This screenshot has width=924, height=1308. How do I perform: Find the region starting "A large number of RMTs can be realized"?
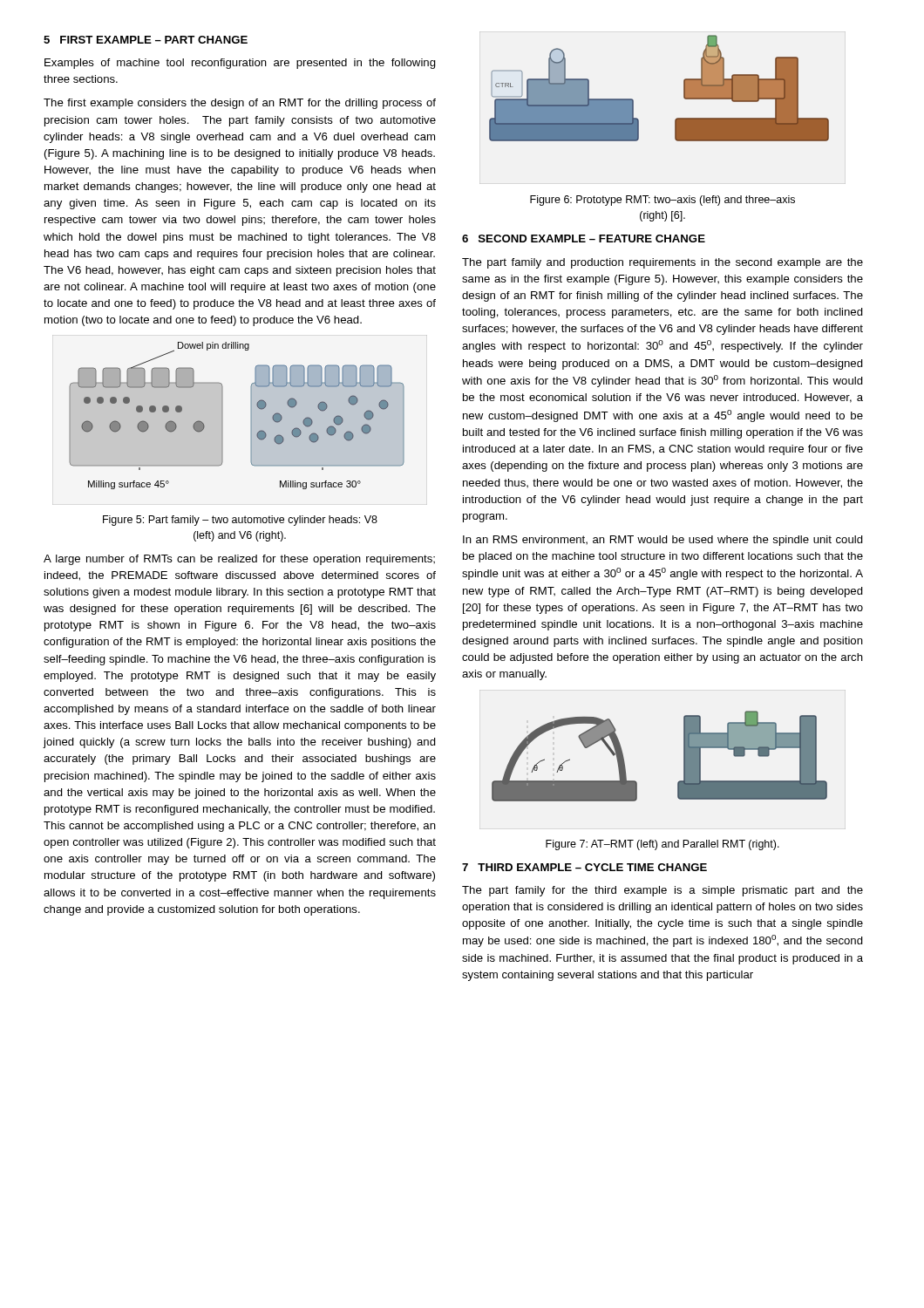[240, 734]
